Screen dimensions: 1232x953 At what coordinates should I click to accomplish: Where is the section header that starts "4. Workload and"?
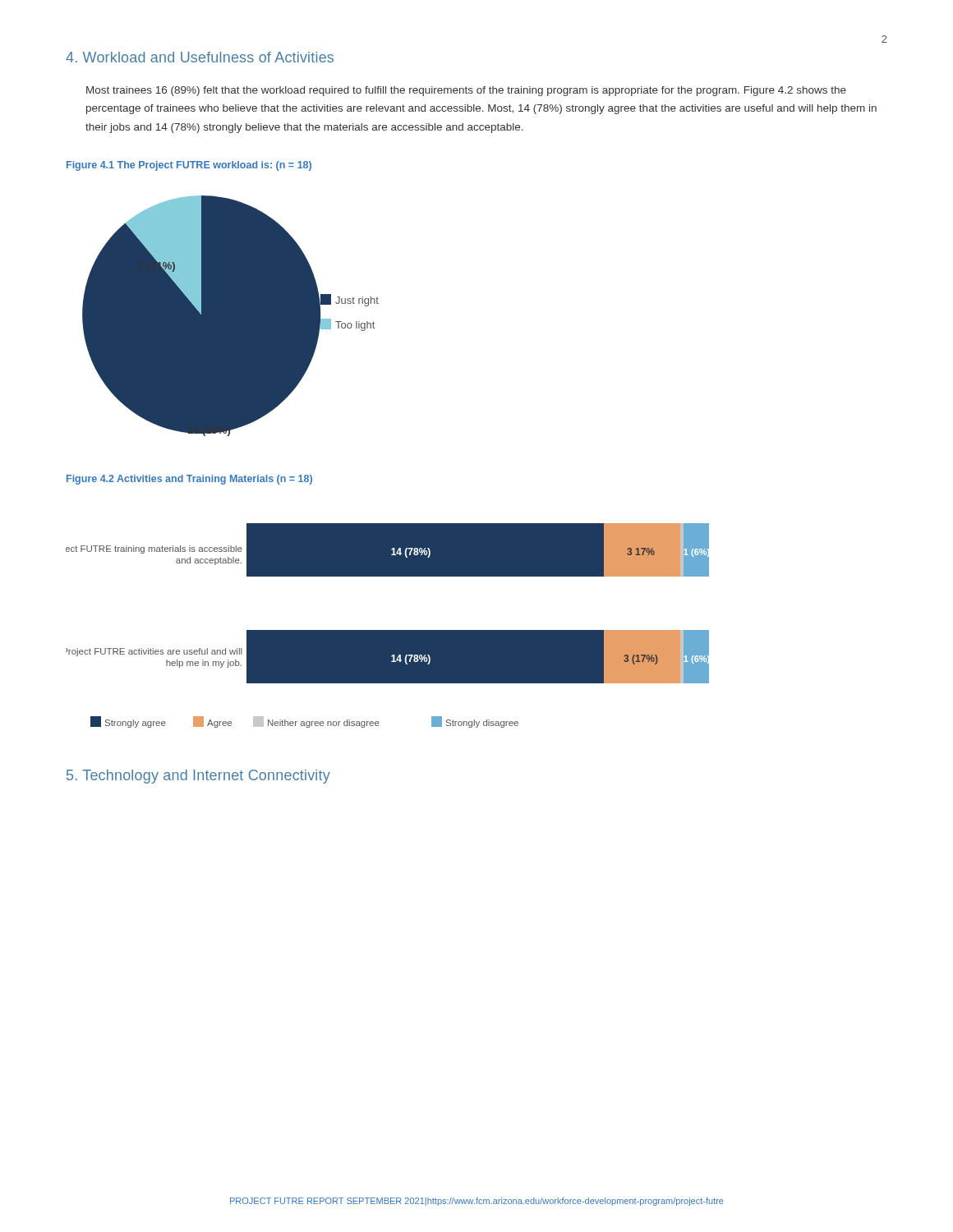[x=200, y=57]
